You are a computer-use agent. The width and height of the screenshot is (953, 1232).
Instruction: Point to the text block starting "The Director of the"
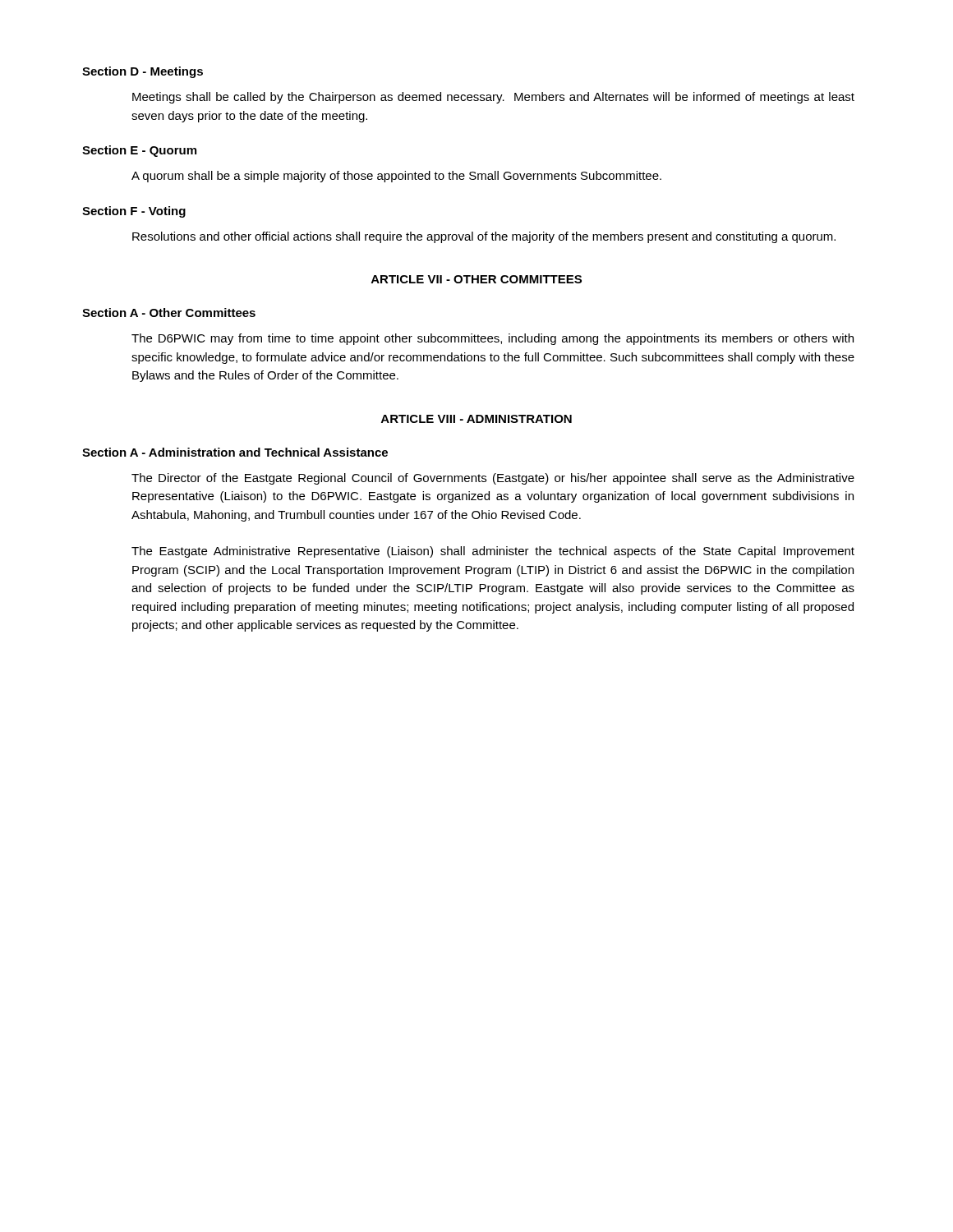click(x=493, y=496)
